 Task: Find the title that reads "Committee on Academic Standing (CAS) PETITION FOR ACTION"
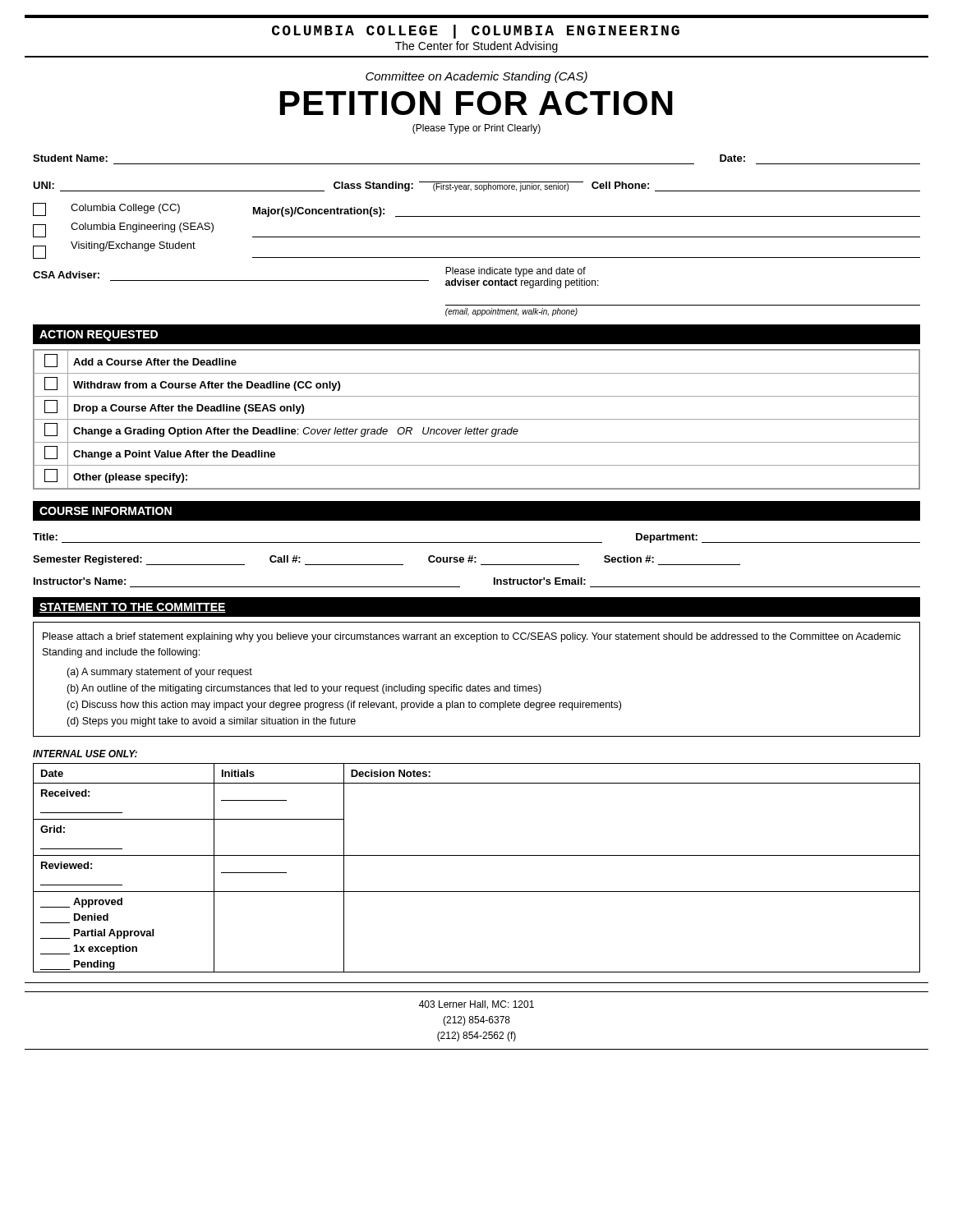[x=476, y=102]
